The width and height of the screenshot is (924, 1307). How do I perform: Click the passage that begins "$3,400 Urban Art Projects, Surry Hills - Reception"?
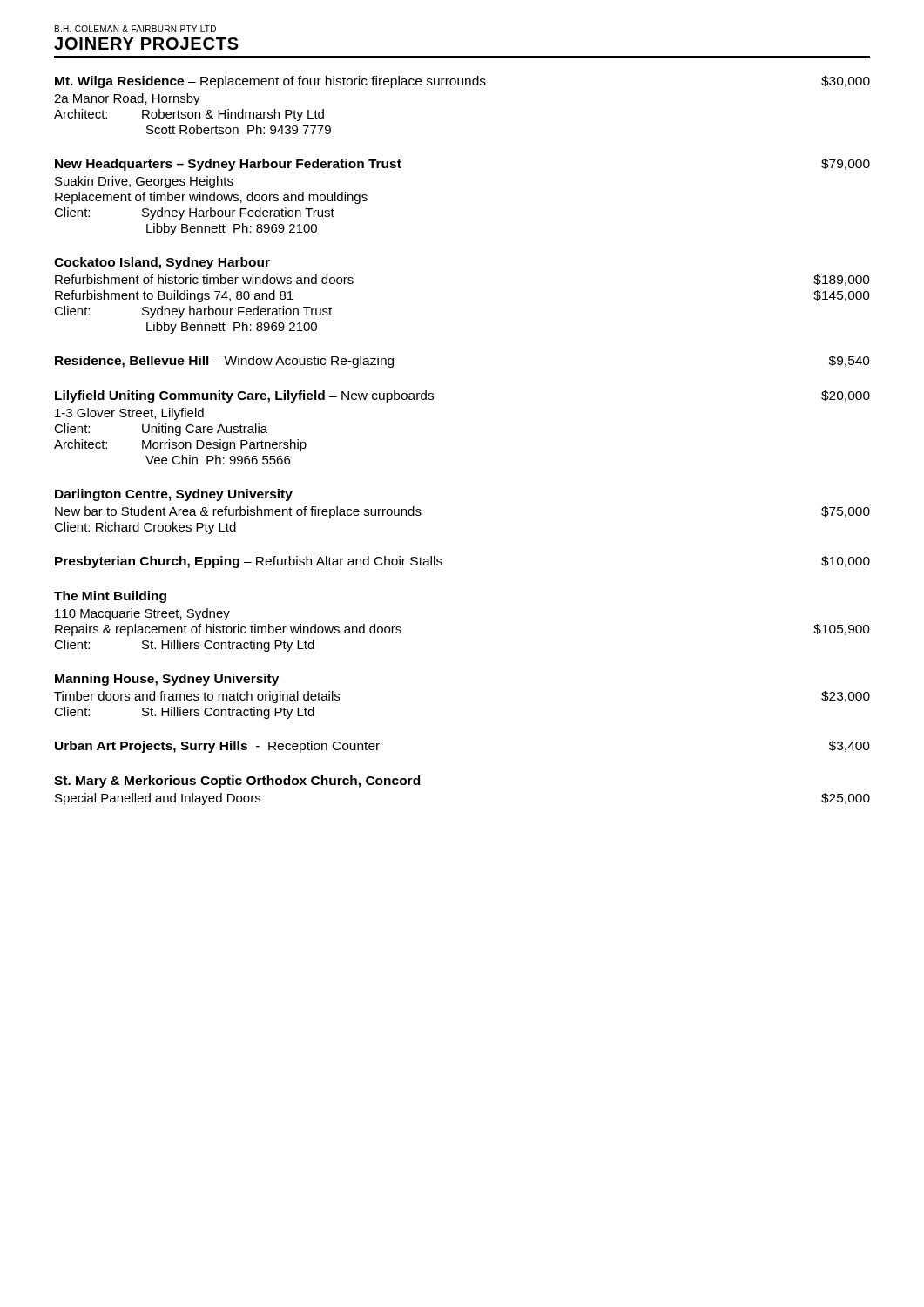(x=223, y=746)
